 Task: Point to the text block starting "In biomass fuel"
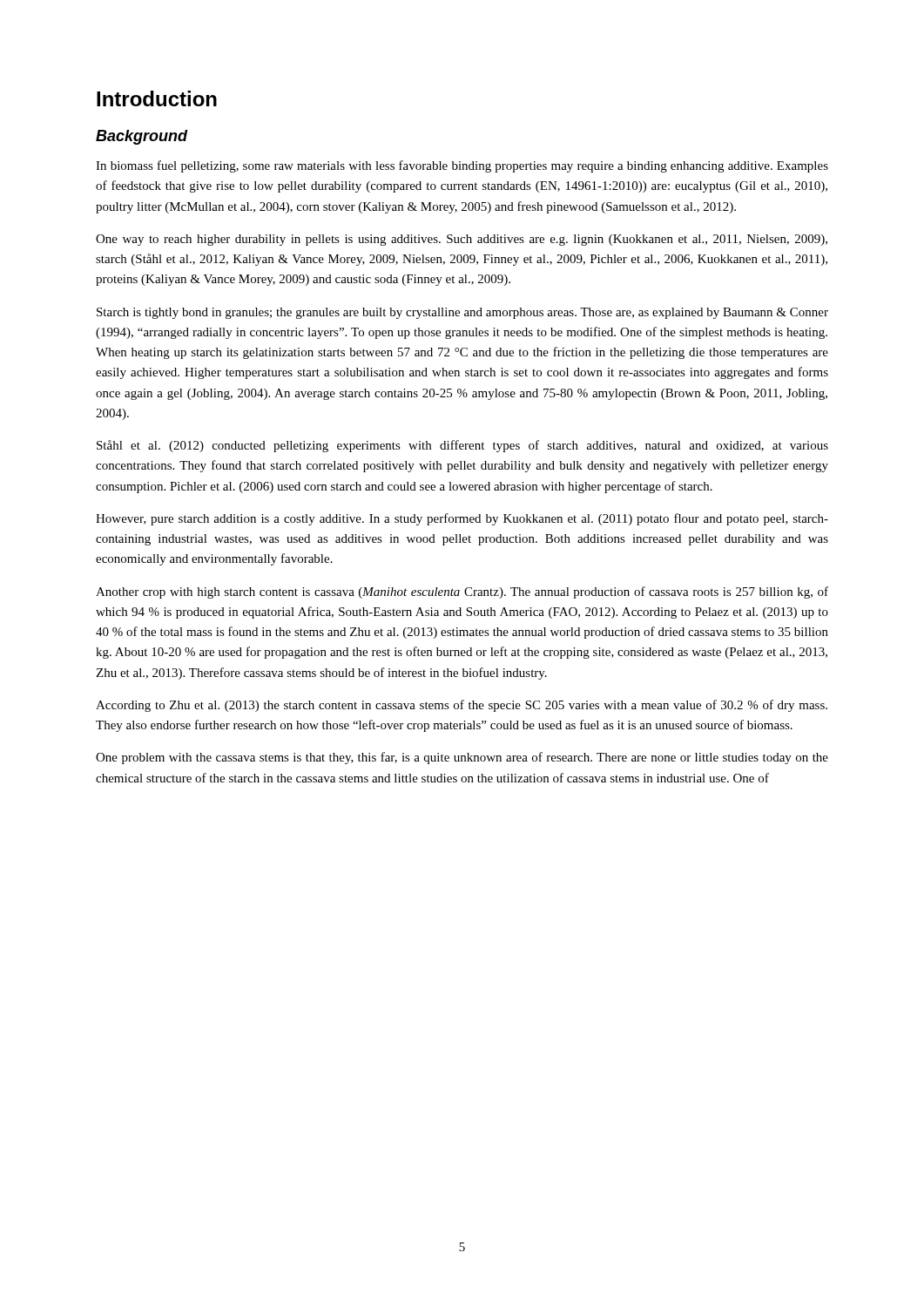(x=462, y=186)
